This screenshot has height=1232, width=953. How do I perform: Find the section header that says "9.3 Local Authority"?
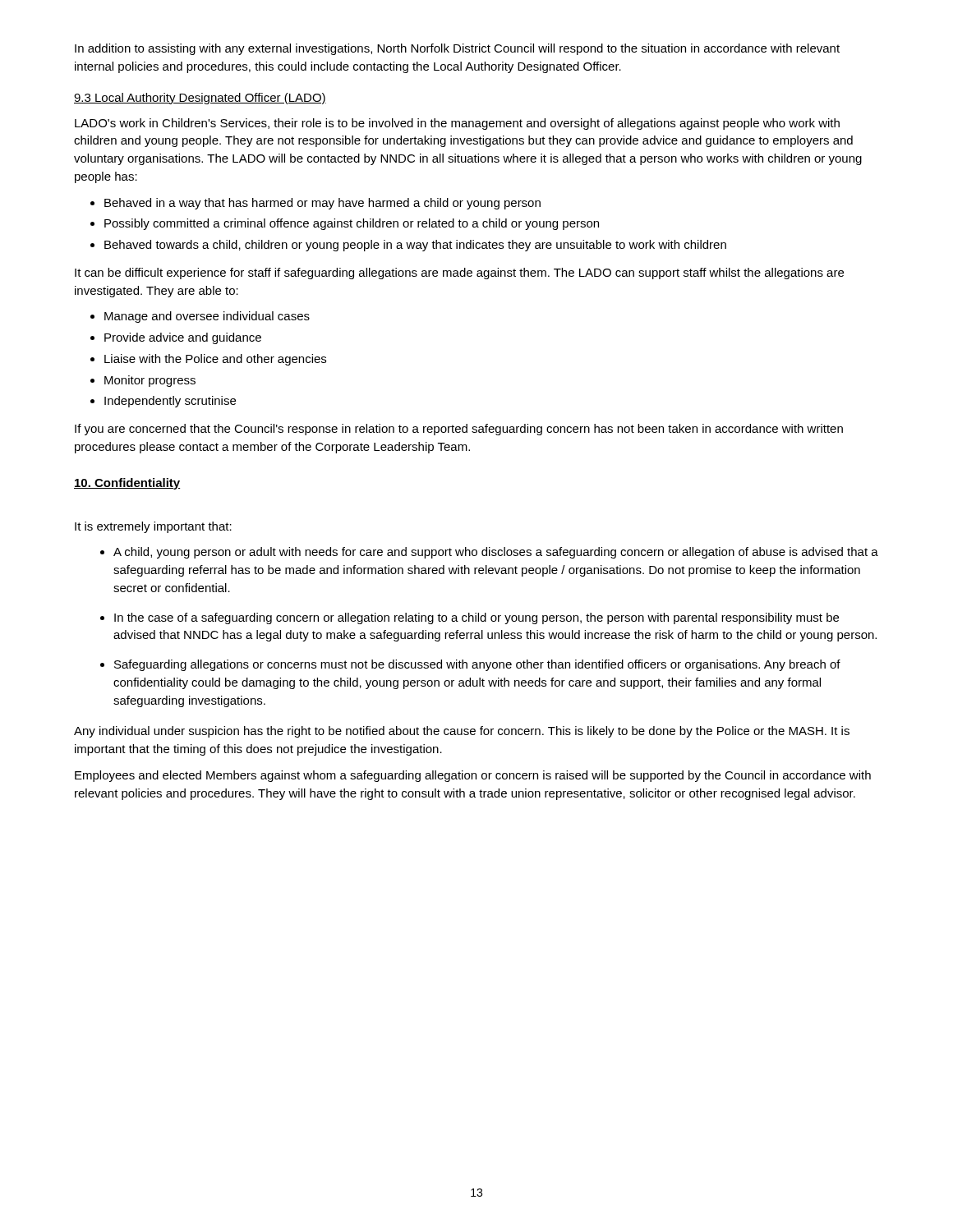tap(200, 97)
